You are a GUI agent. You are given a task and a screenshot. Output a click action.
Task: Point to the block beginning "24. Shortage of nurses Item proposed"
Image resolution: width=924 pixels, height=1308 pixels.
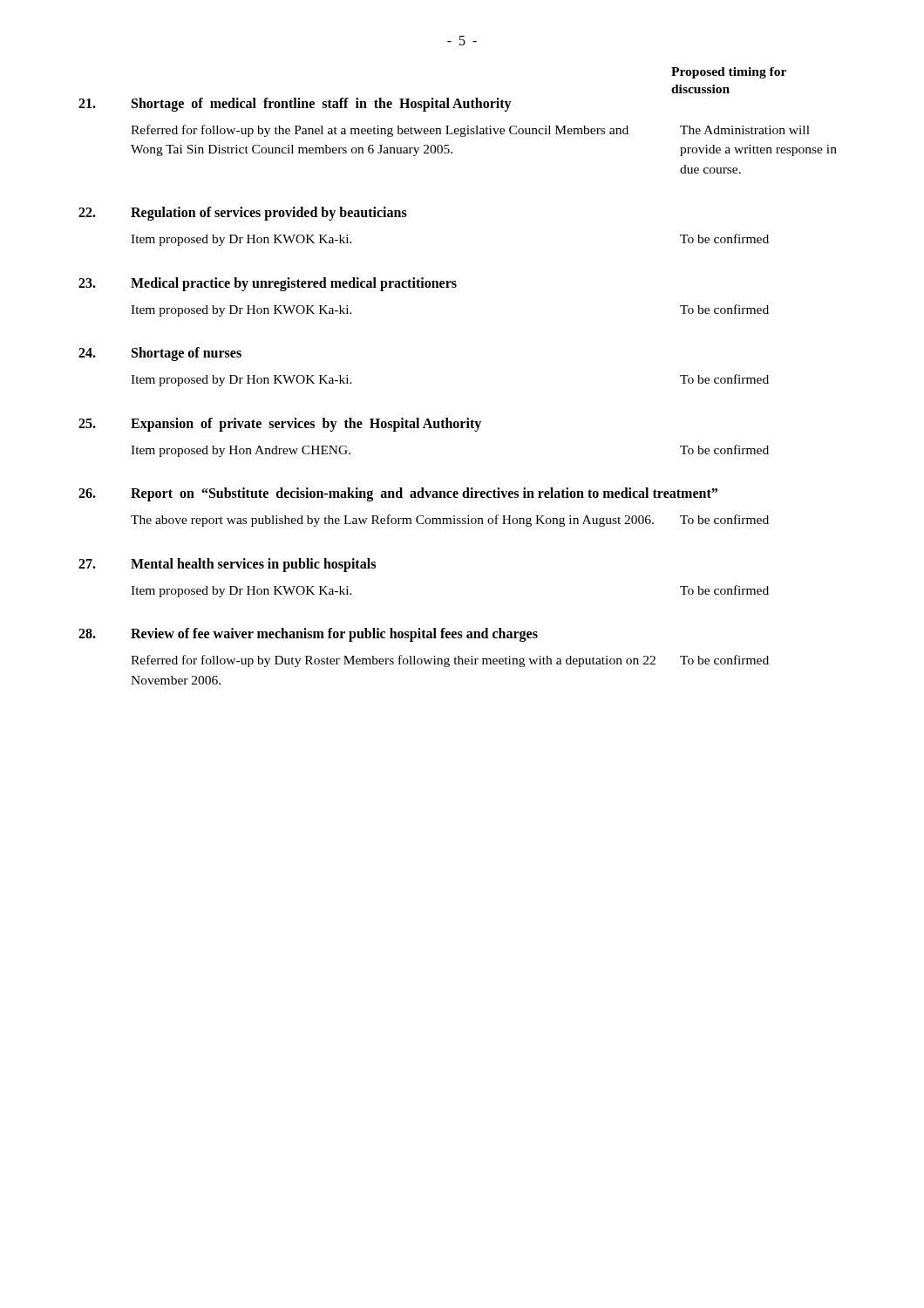[x=160, y=354]
